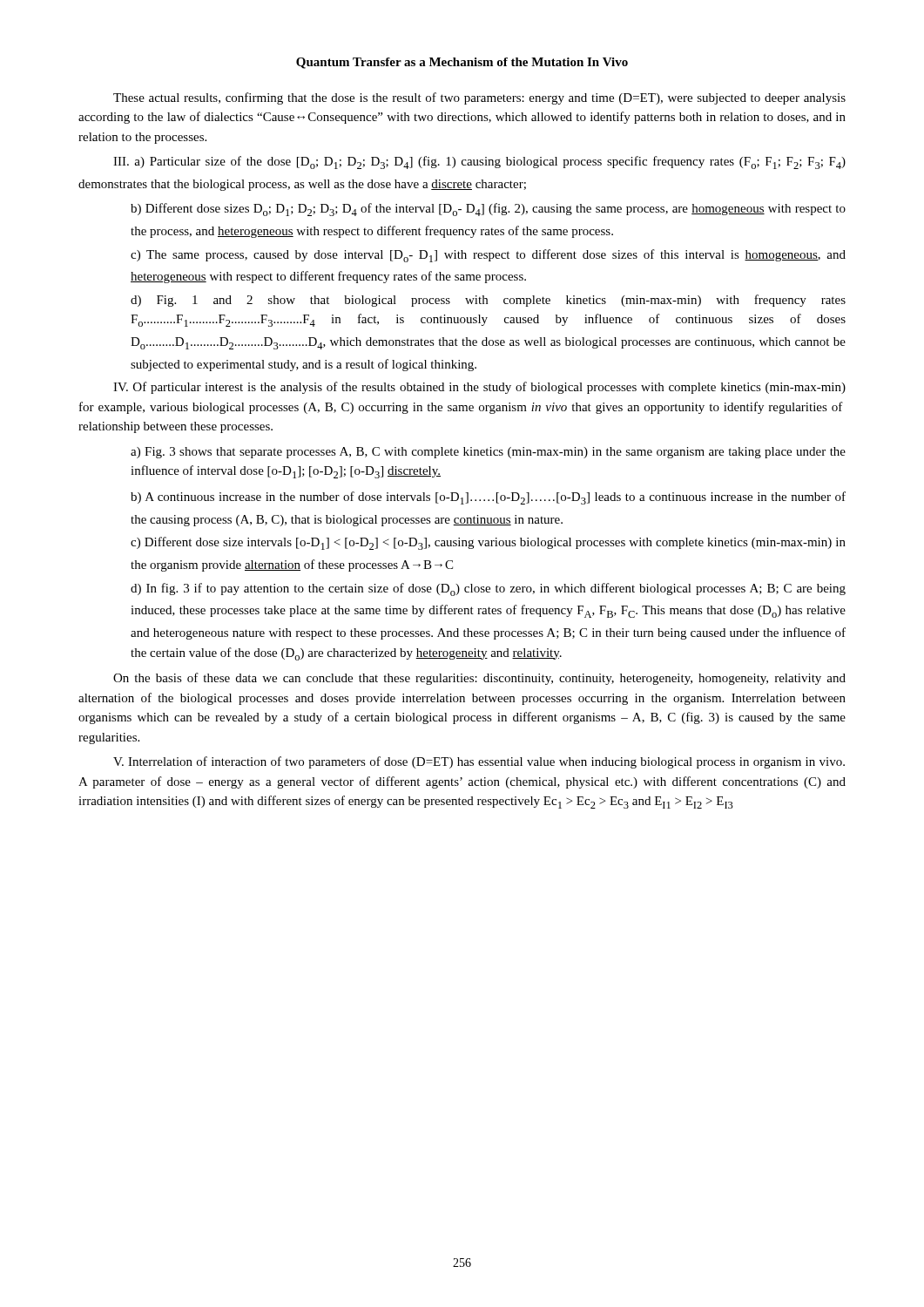Viewport: 924px width, 1307px height.
Task: Locate the text block with the text "a) Fig. 3 shows"
Action: click(x=488, y=463)
